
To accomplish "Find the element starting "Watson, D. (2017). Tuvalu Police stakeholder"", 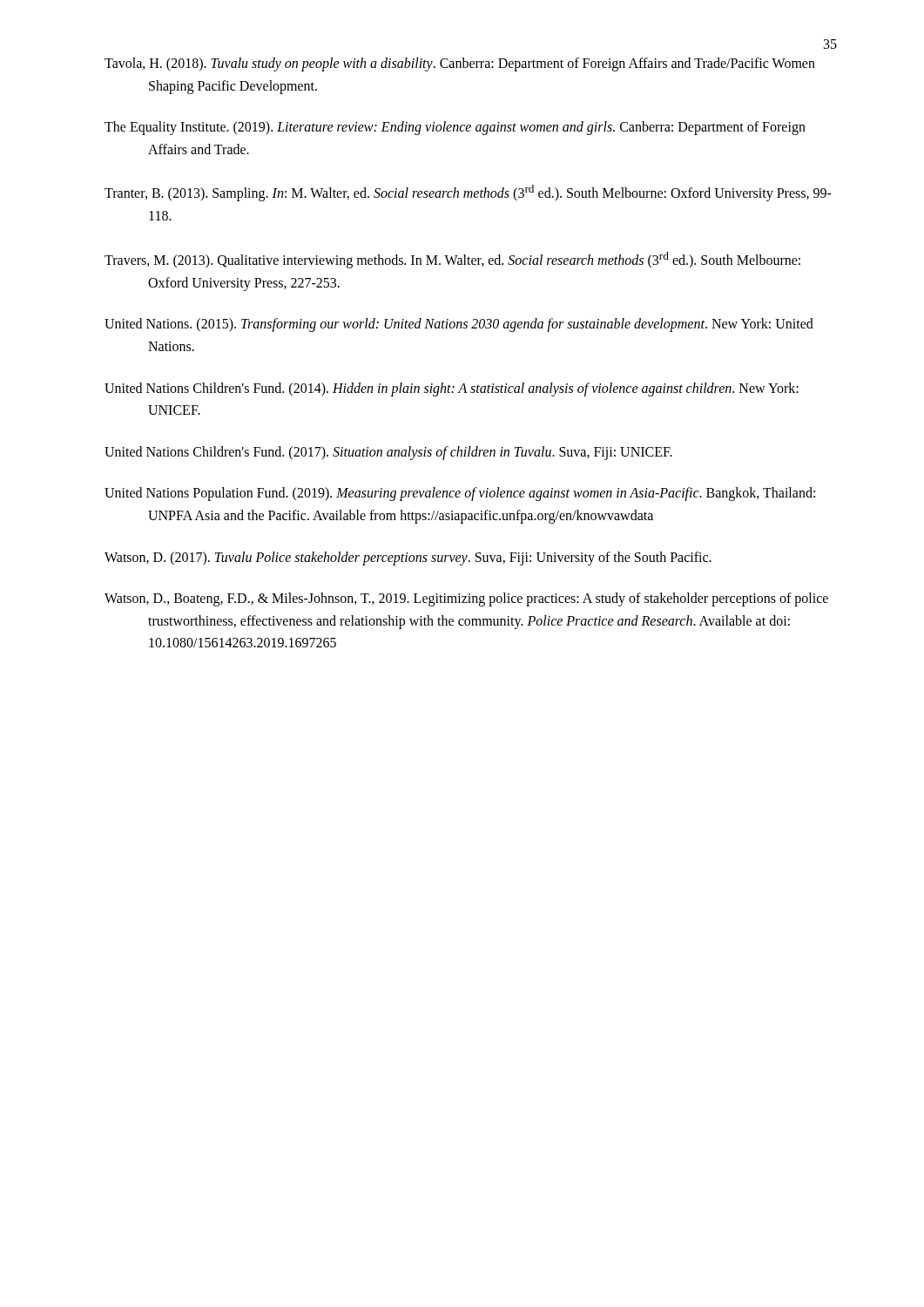I will (408, 557).
